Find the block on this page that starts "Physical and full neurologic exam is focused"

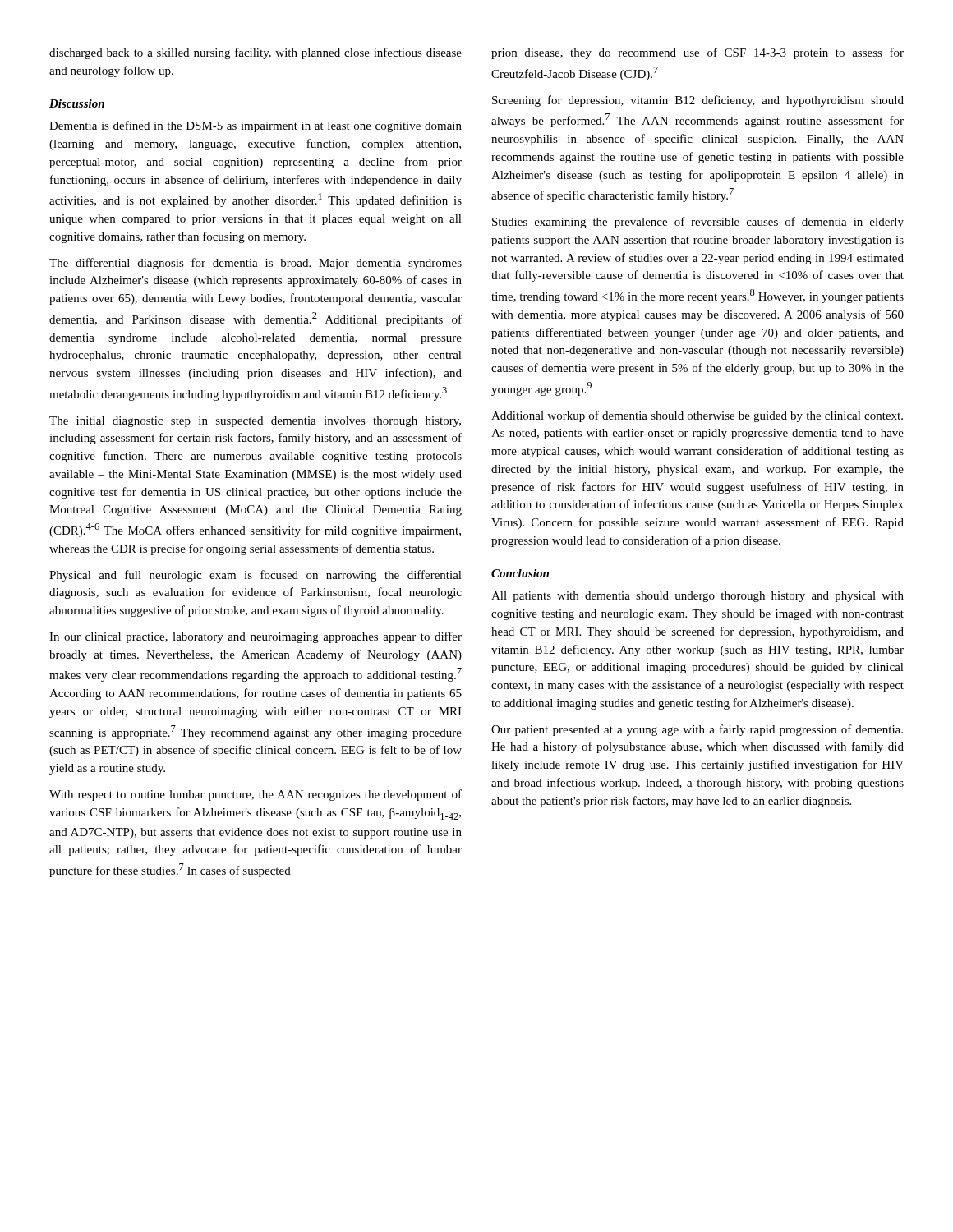coord(255,593)
